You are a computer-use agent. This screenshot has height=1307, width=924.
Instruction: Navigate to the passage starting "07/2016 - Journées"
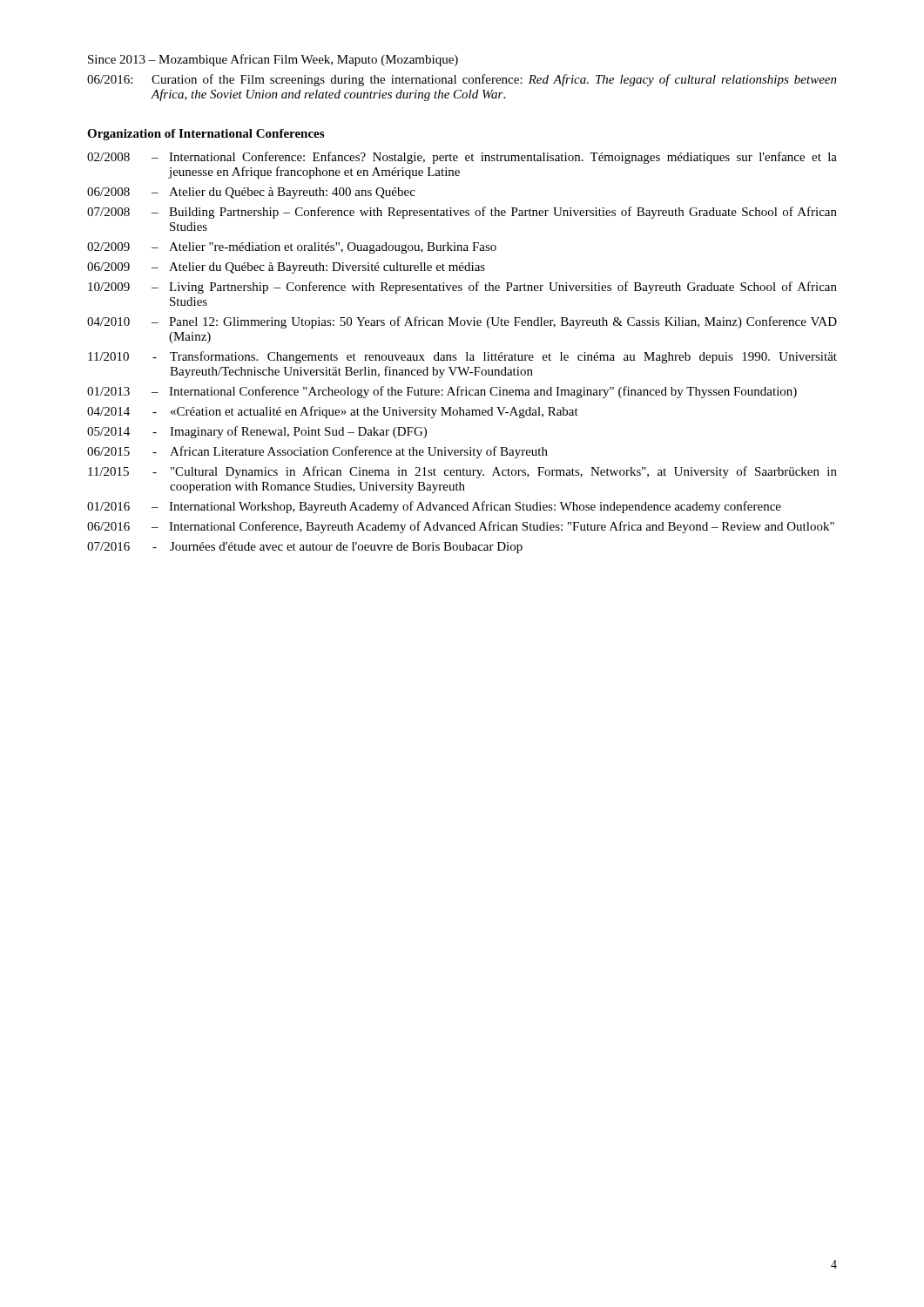point(462,547)
